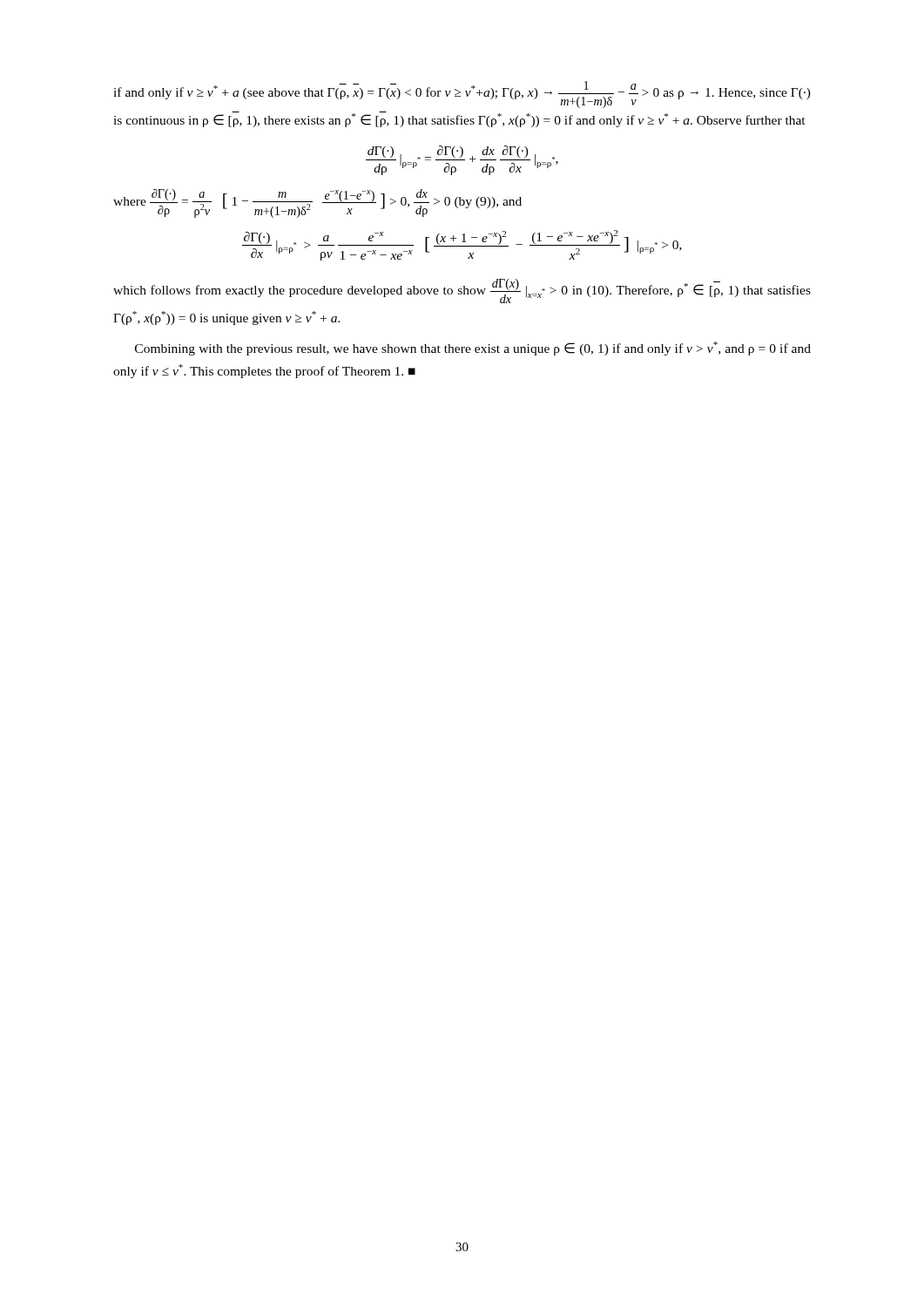
Task: Select the text block with the text "where ∂Γ(·)∂ρ = aρ2v [ 1"
Action: pyautogui.click(x=318, y=202)
